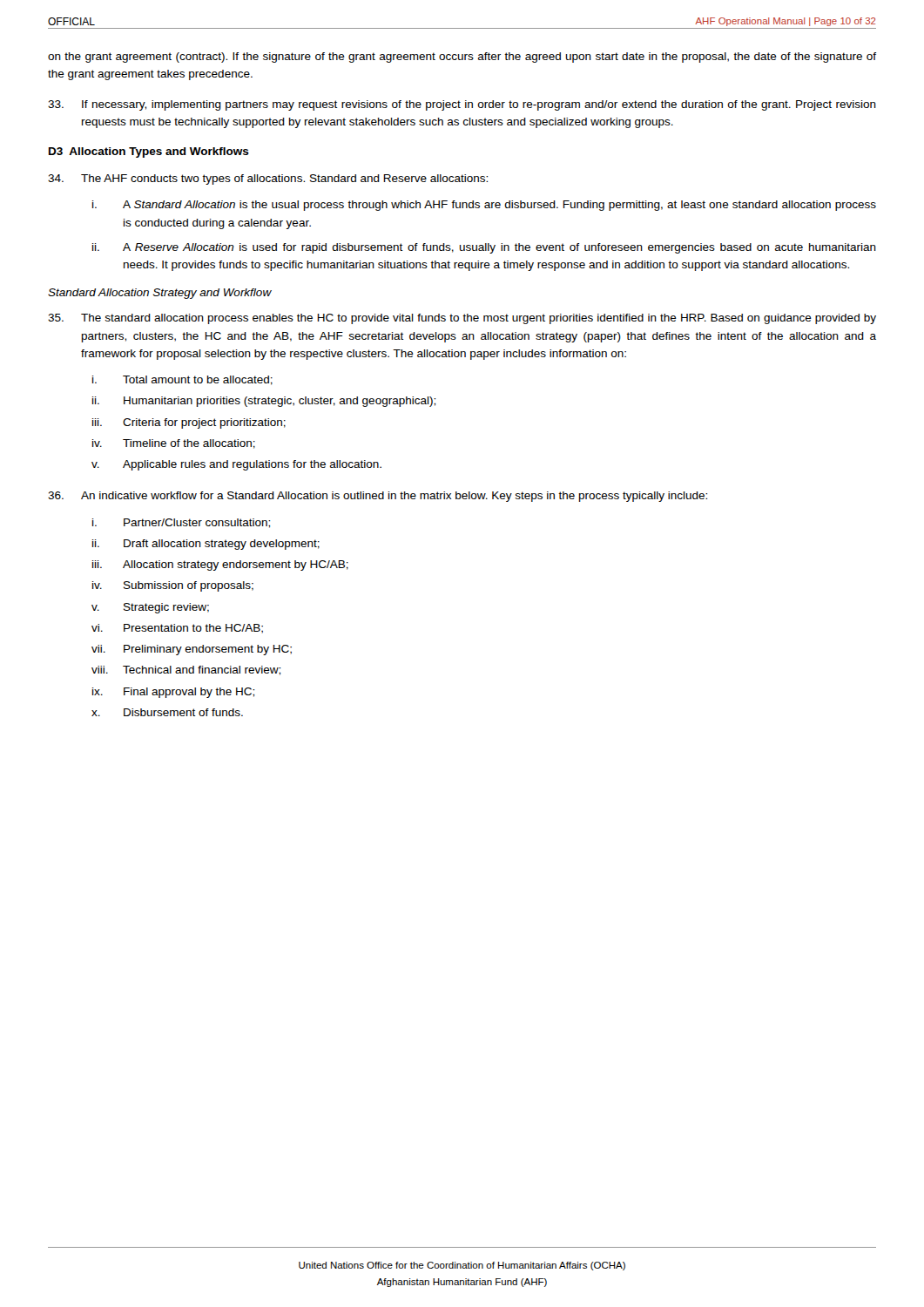This screenshot has width=924, height=1307.
Task: Locate the list item with the text "ii. A Reserve Allocation is used"
Action: pyautogui.click(x=484, y=256)
